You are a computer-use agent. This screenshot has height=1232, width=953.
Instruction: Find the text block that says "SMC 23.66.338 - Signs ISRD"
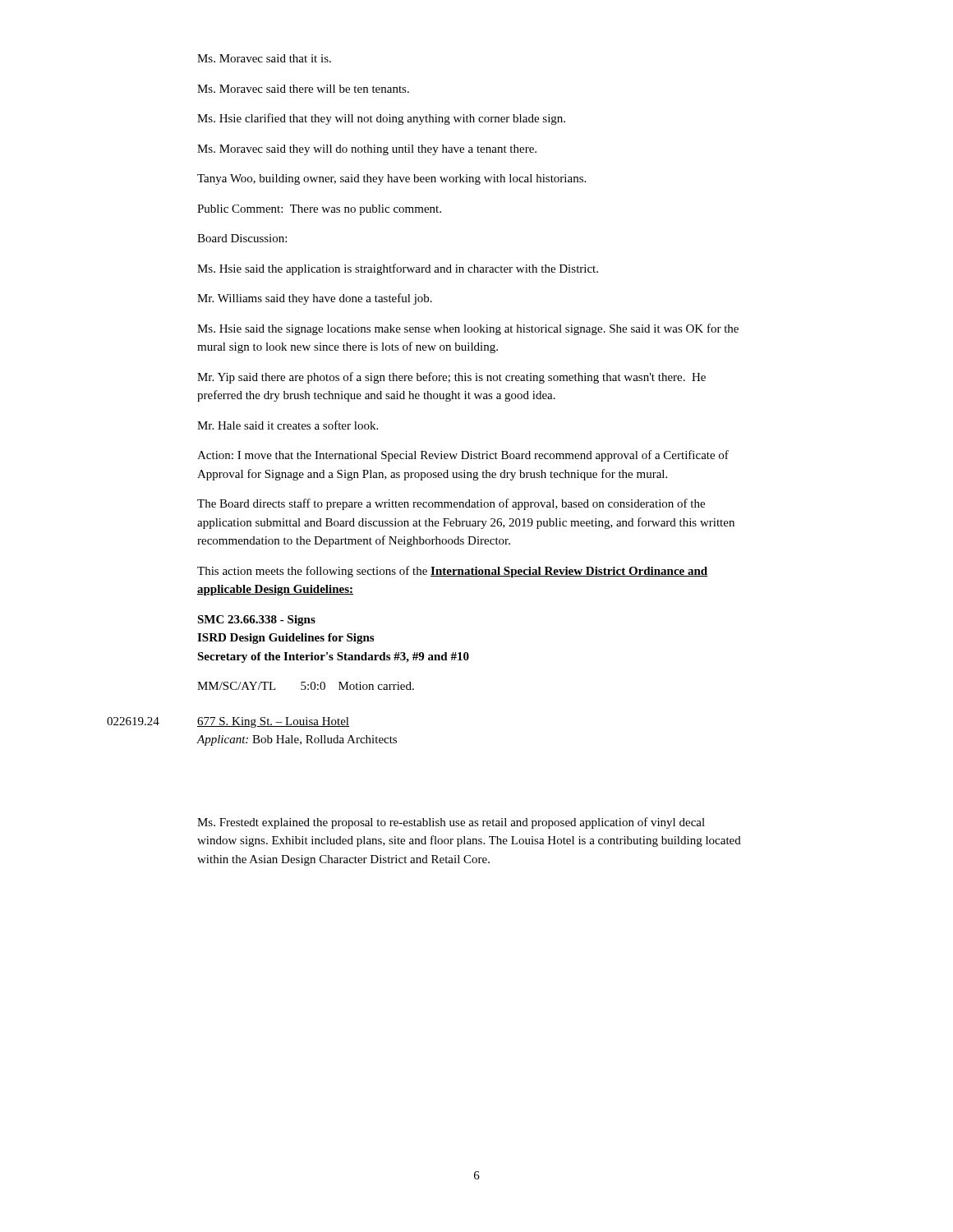tap(333, 637)
